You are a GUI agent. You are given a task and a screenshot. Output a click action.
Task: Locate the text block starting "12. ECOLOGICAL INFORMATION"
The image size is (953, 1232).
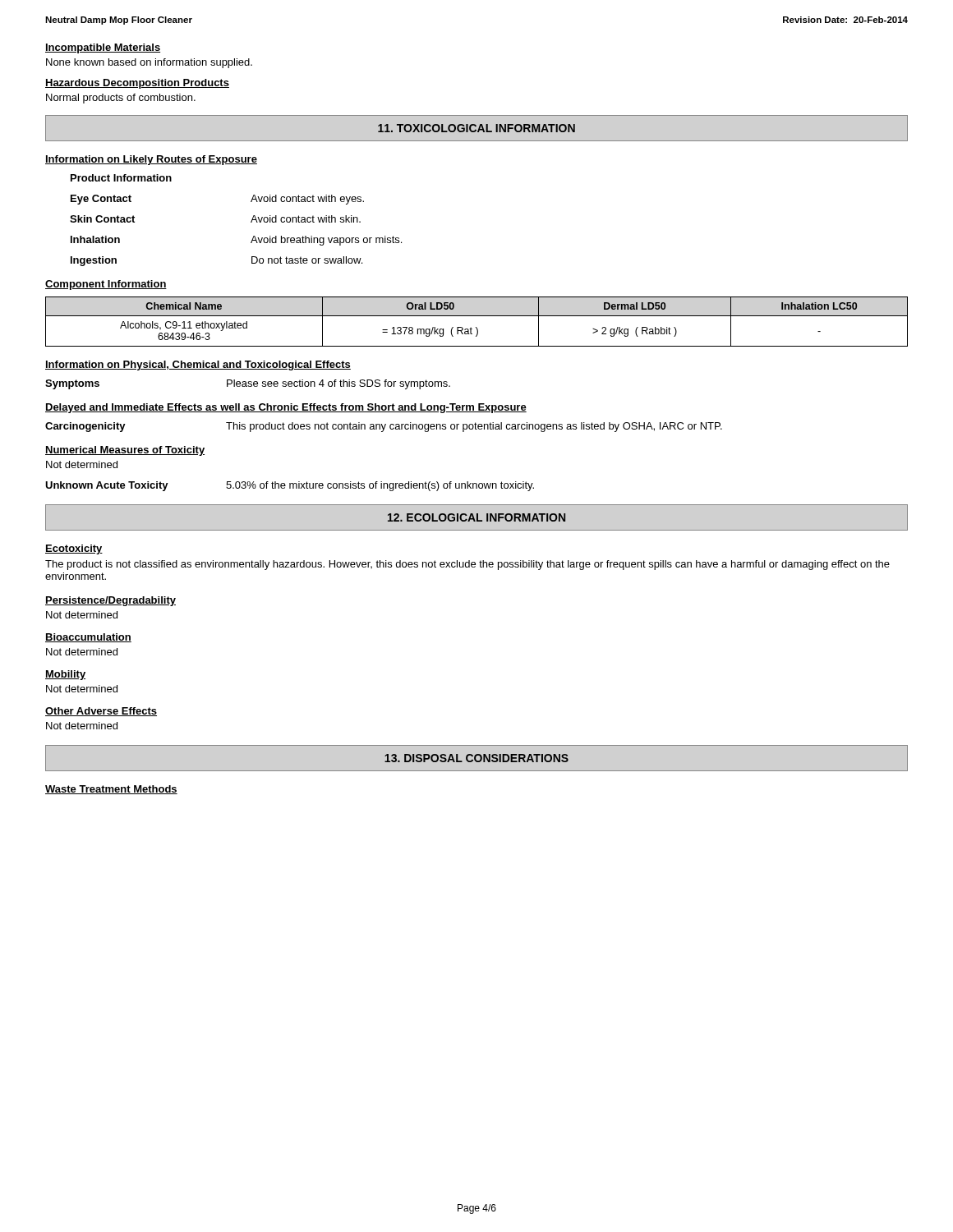pyautogui.click(x=476, y=517)
